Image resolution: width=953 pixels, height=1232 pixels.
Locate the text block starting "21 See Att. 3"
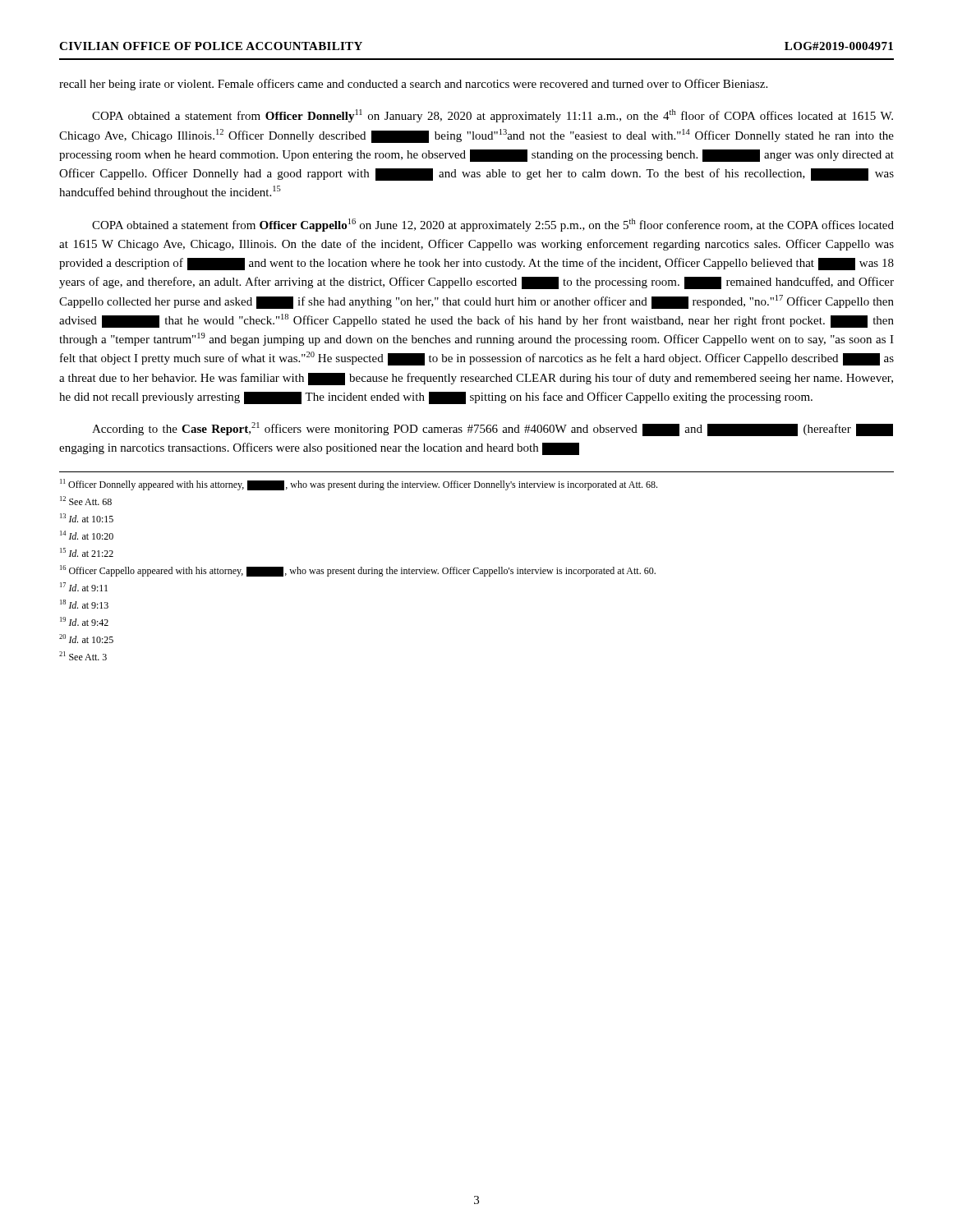83,656
